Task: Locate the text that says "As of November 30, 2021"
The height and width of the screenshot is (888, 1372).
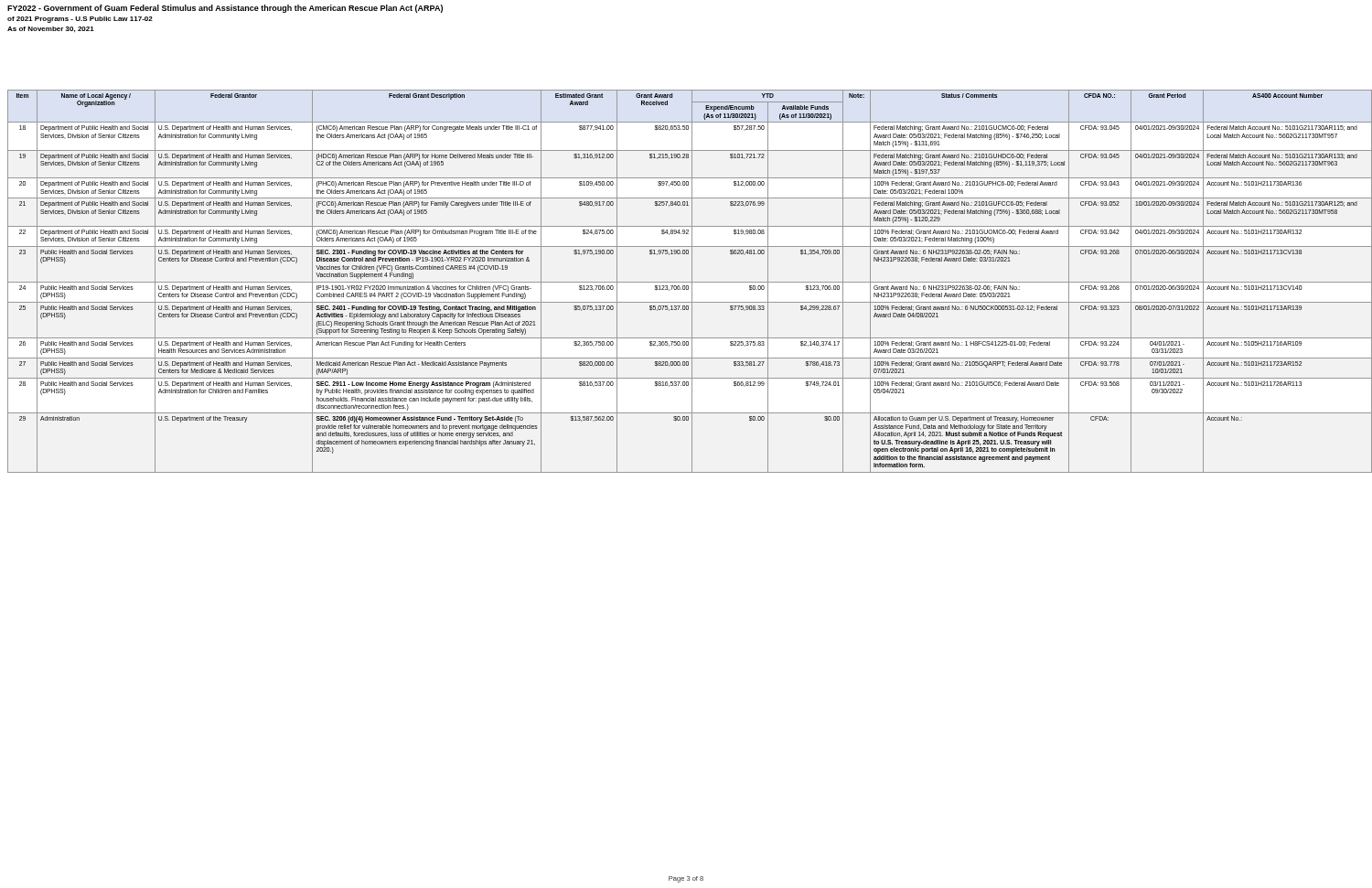Action: click(x=51, y=29)
